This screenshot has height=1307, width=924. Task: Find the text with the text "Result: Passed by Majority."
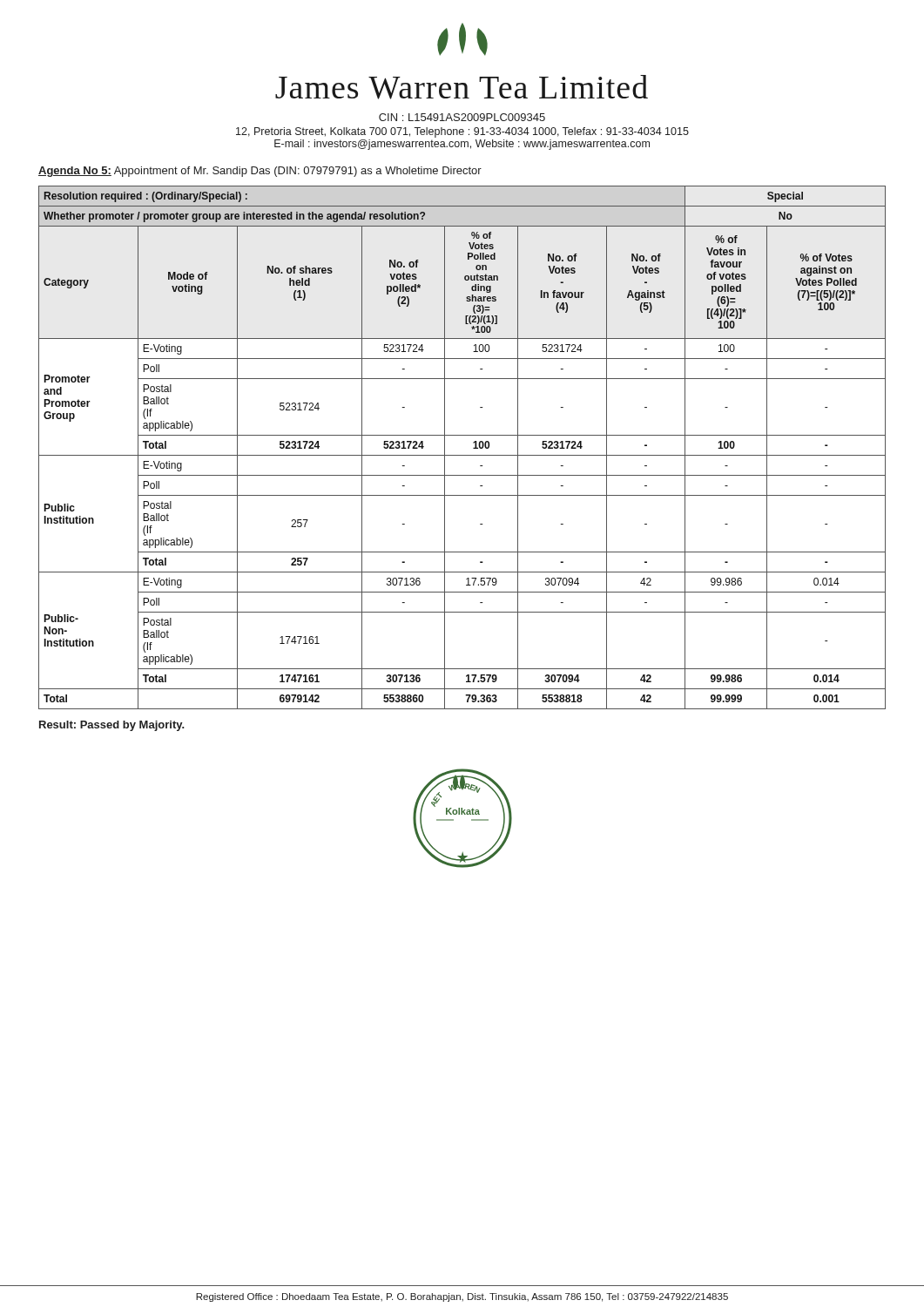click(x=112, y=724)
